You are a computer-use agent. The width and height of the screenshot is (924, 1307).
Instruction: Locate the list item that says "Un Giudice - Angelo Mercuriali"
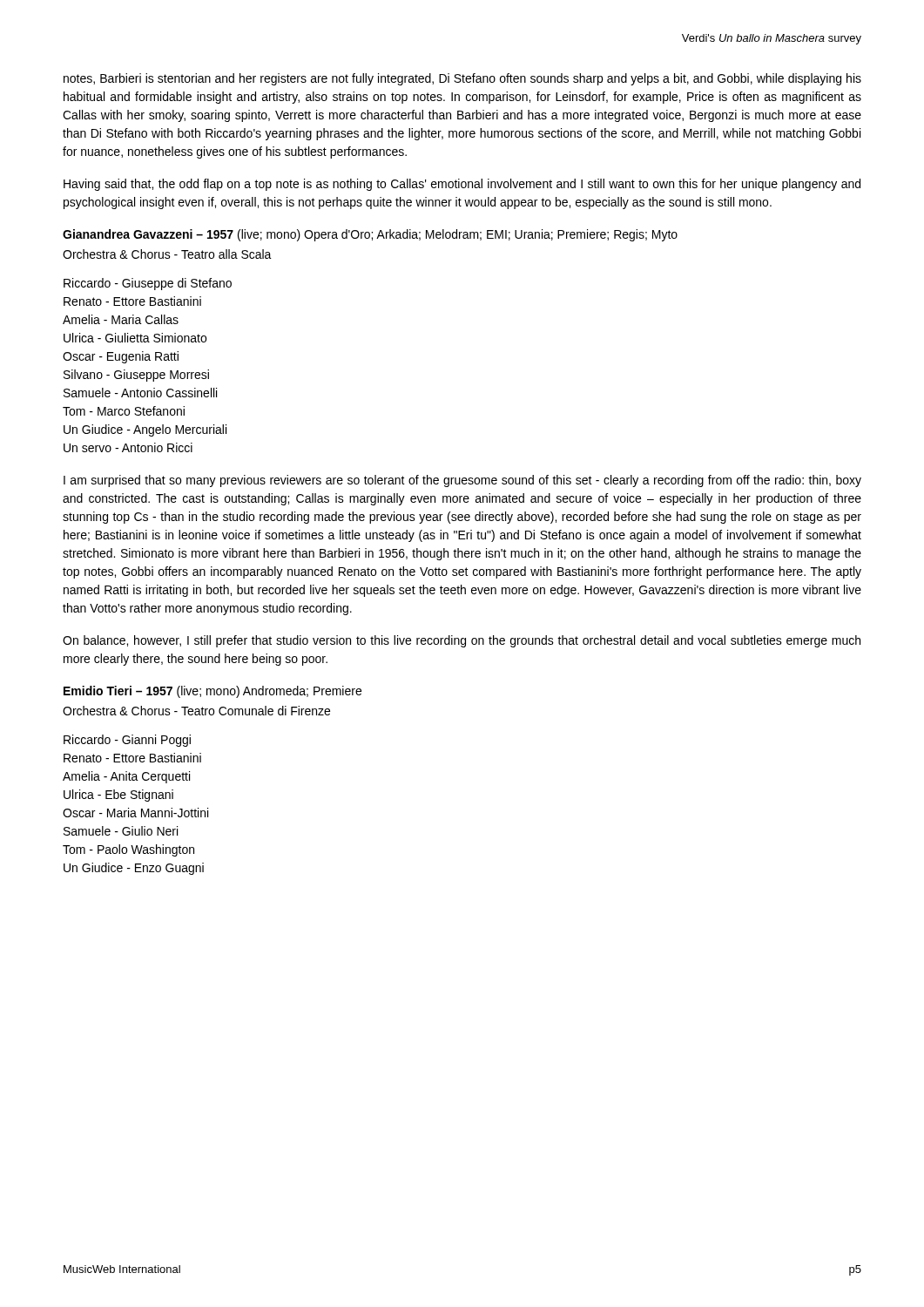click(145, 430)
